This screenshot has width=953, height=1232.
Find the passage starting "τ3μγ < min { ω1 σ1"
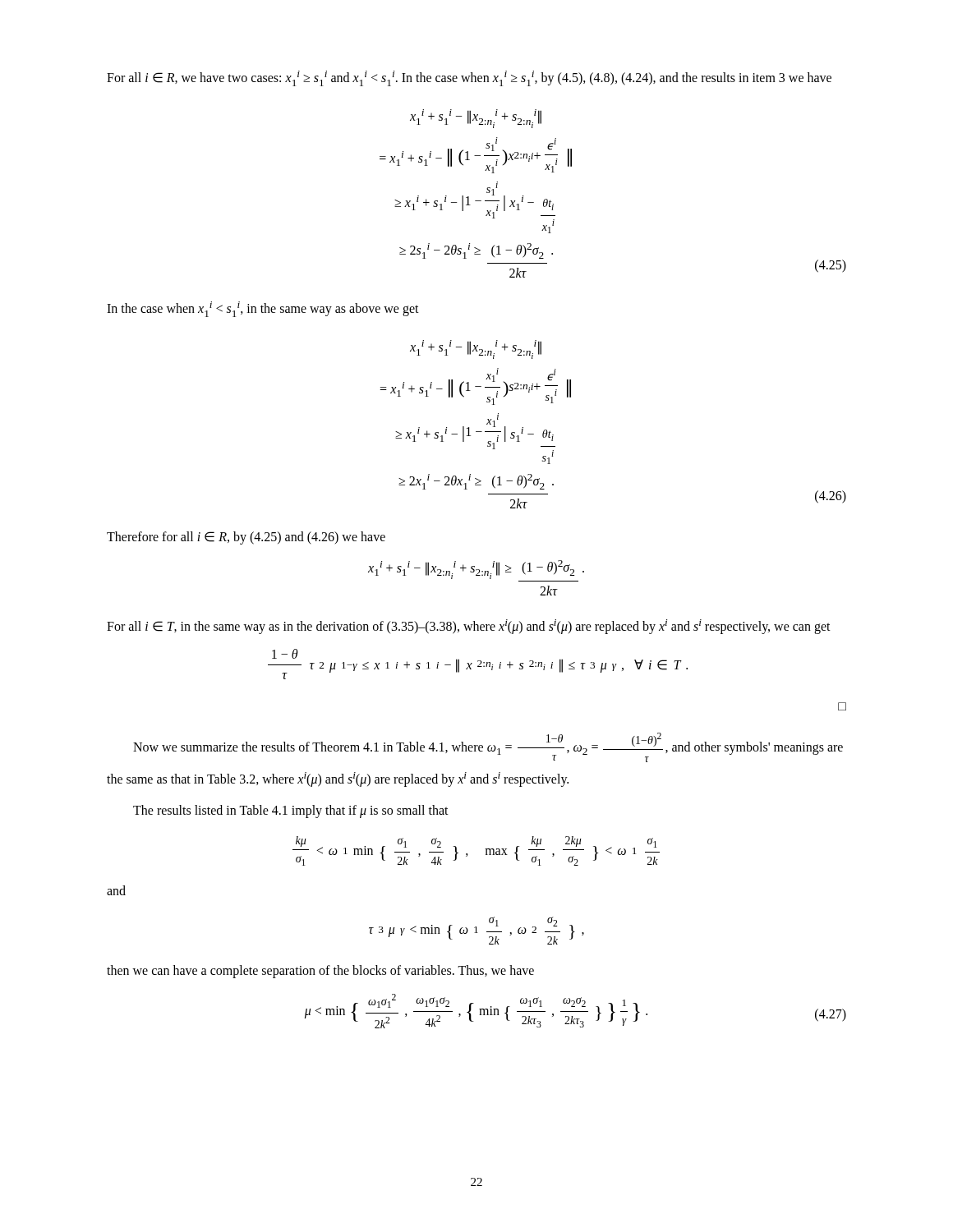pyautogui.click(x=476, y=930)
